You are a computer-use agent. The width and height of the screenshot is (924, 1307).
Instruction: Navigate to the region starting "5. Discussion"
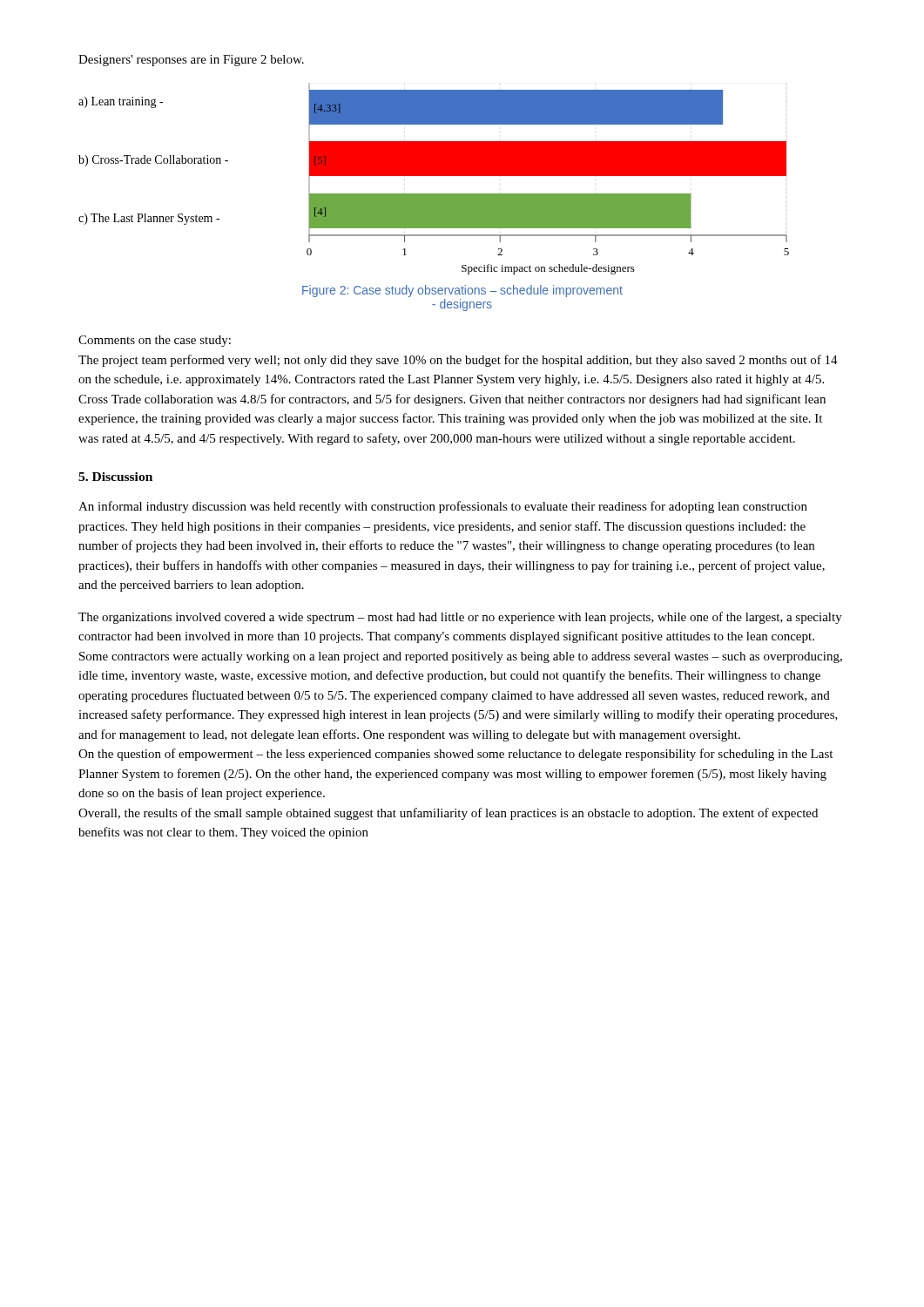click(x=116, y=476)
